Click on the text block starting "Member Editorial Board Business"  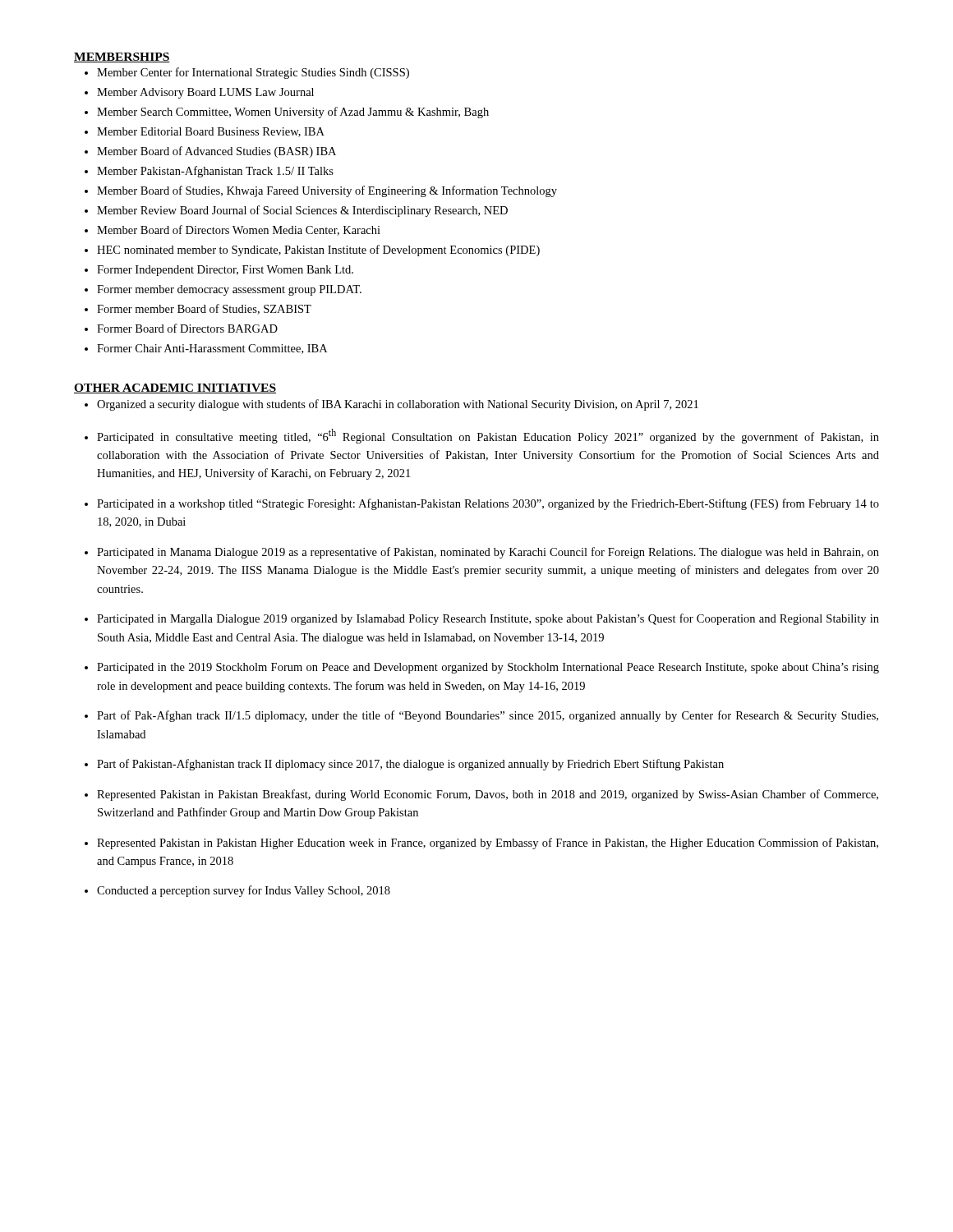pyautogui.click(x=211, y=131)
